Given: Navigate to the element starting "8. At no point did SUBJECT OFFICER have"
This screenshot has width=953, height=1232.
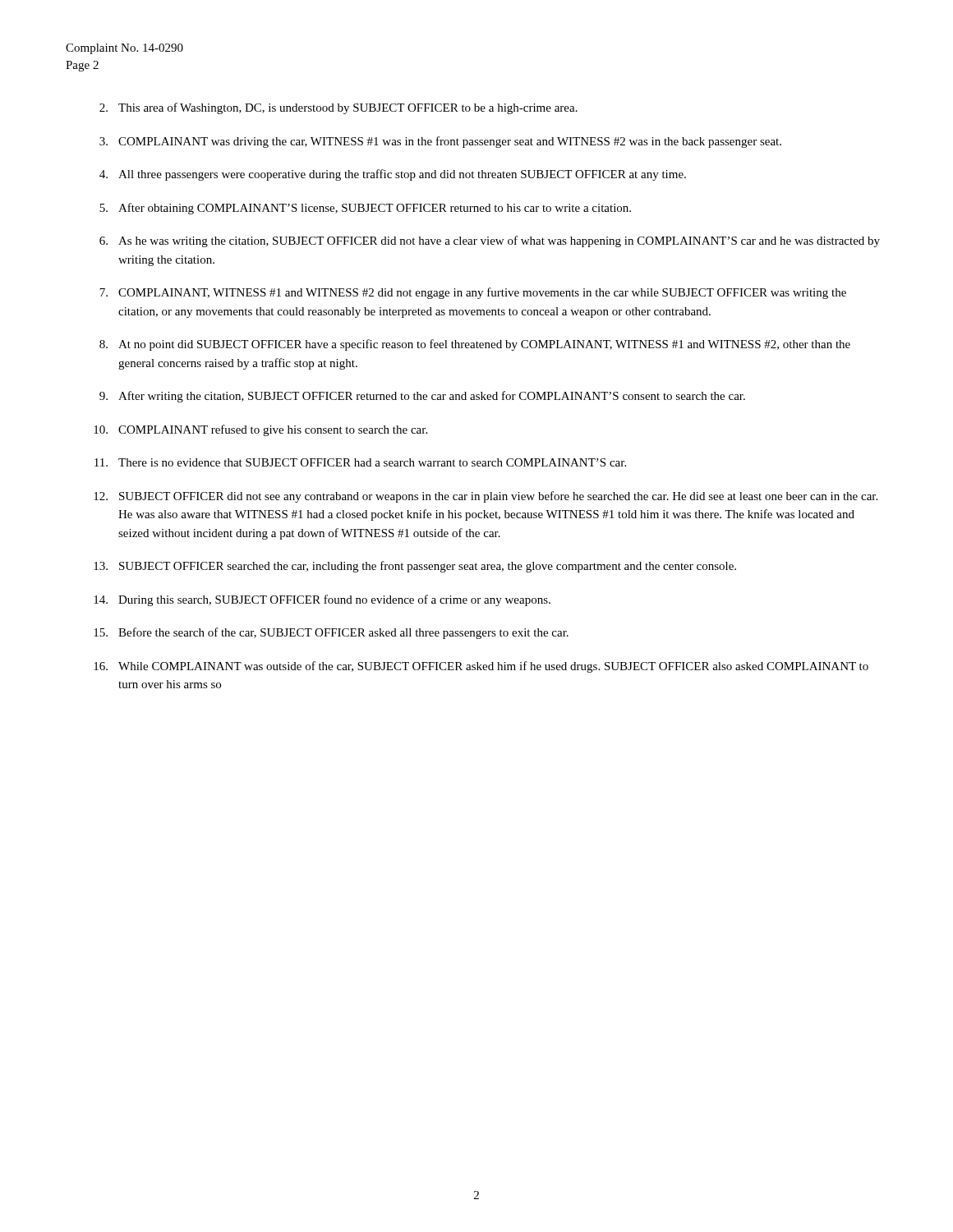Looking at the screenshot, I should (x=476, y=354).
